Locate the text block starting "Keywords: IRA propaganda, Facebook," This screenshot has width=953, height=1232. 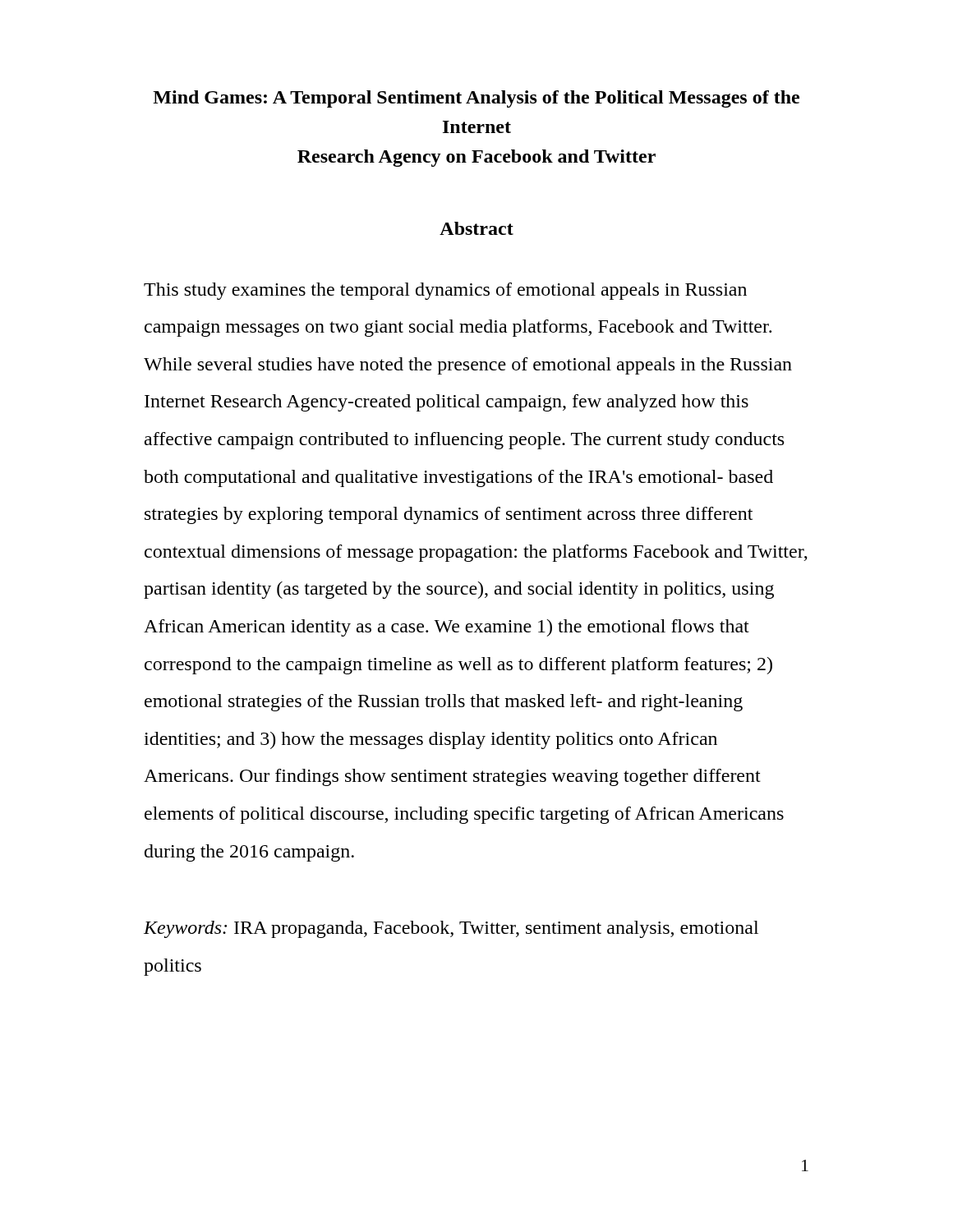pyautogui.click(x=451, y=946)
